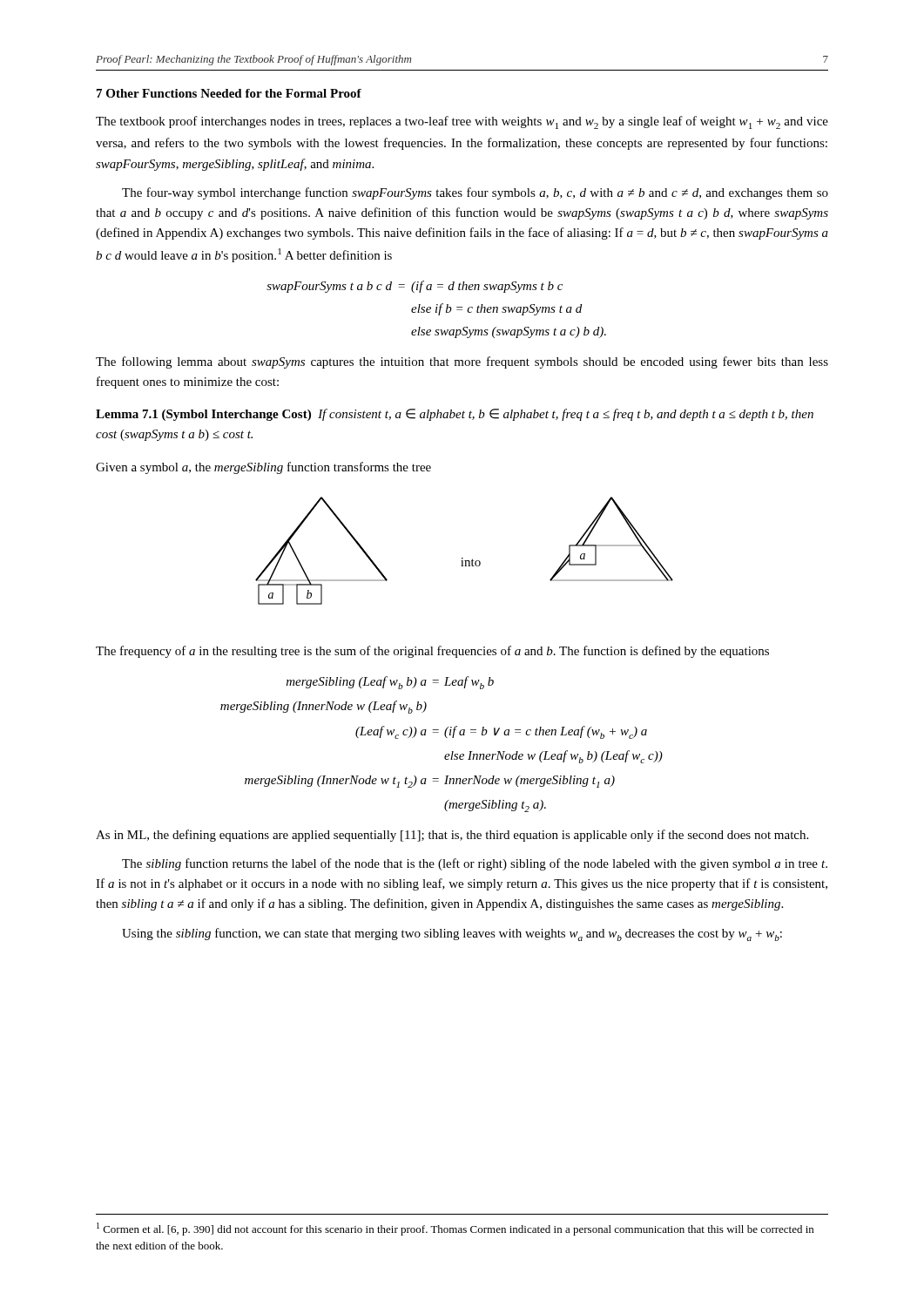Find the text block that says "As in ML,"
The image size is (924, 1307).
pyautogui.click(x=462, y=885)
